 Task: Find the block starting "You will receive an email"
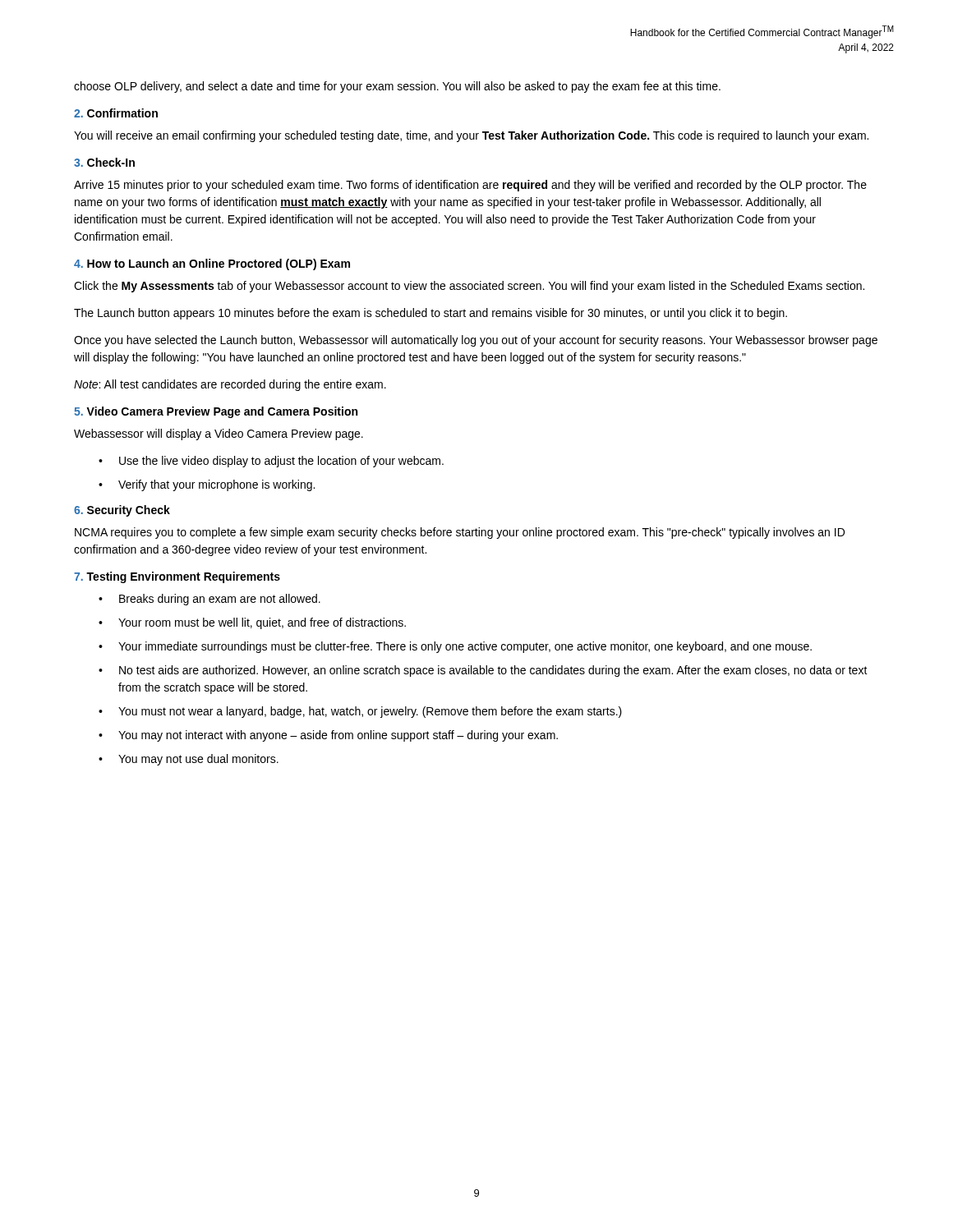[x=472, y=136]
